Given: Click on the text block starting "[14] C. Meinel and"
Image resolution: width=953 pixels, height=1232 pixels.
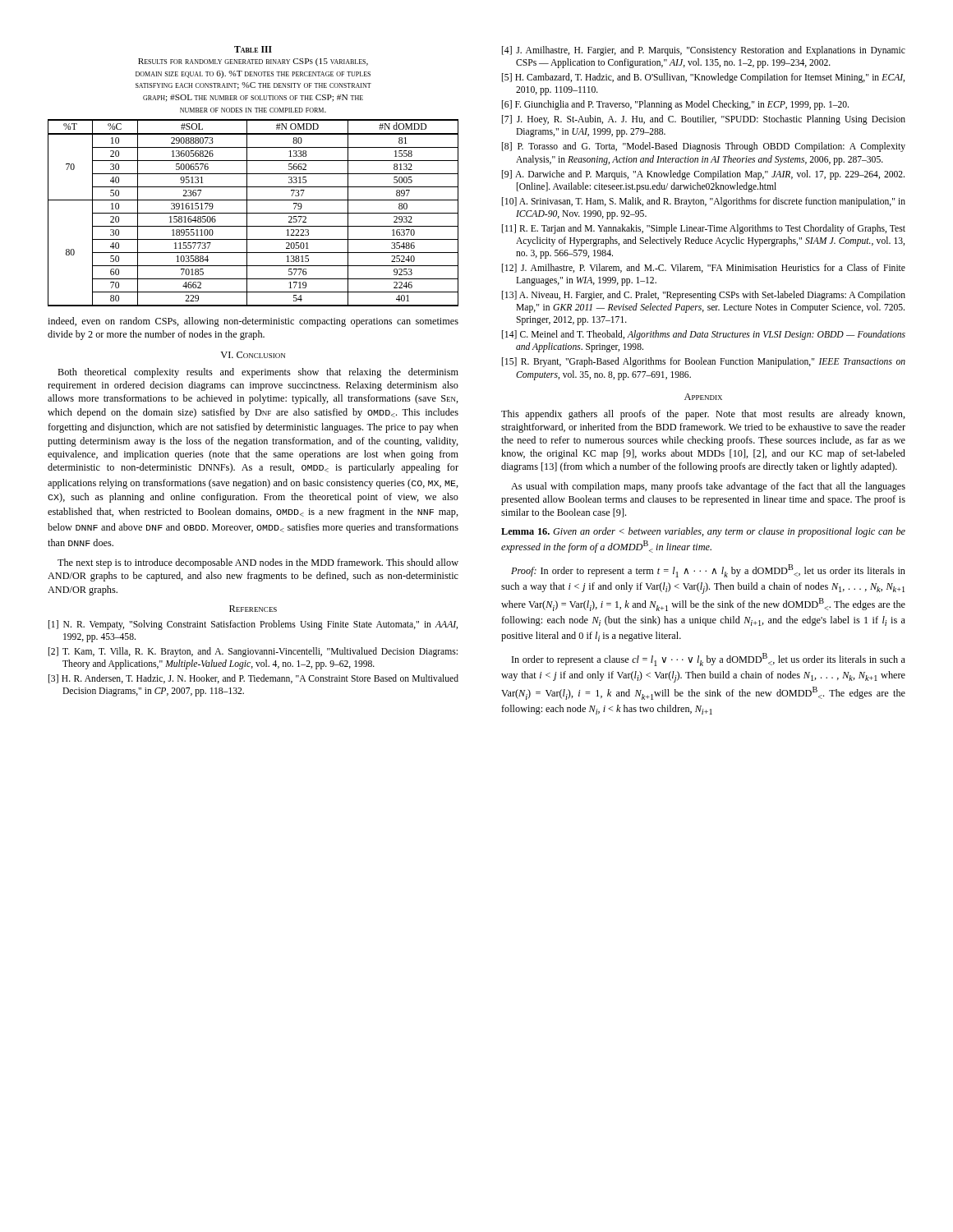Looking at the screenshot, I should (x=703, y=341).
